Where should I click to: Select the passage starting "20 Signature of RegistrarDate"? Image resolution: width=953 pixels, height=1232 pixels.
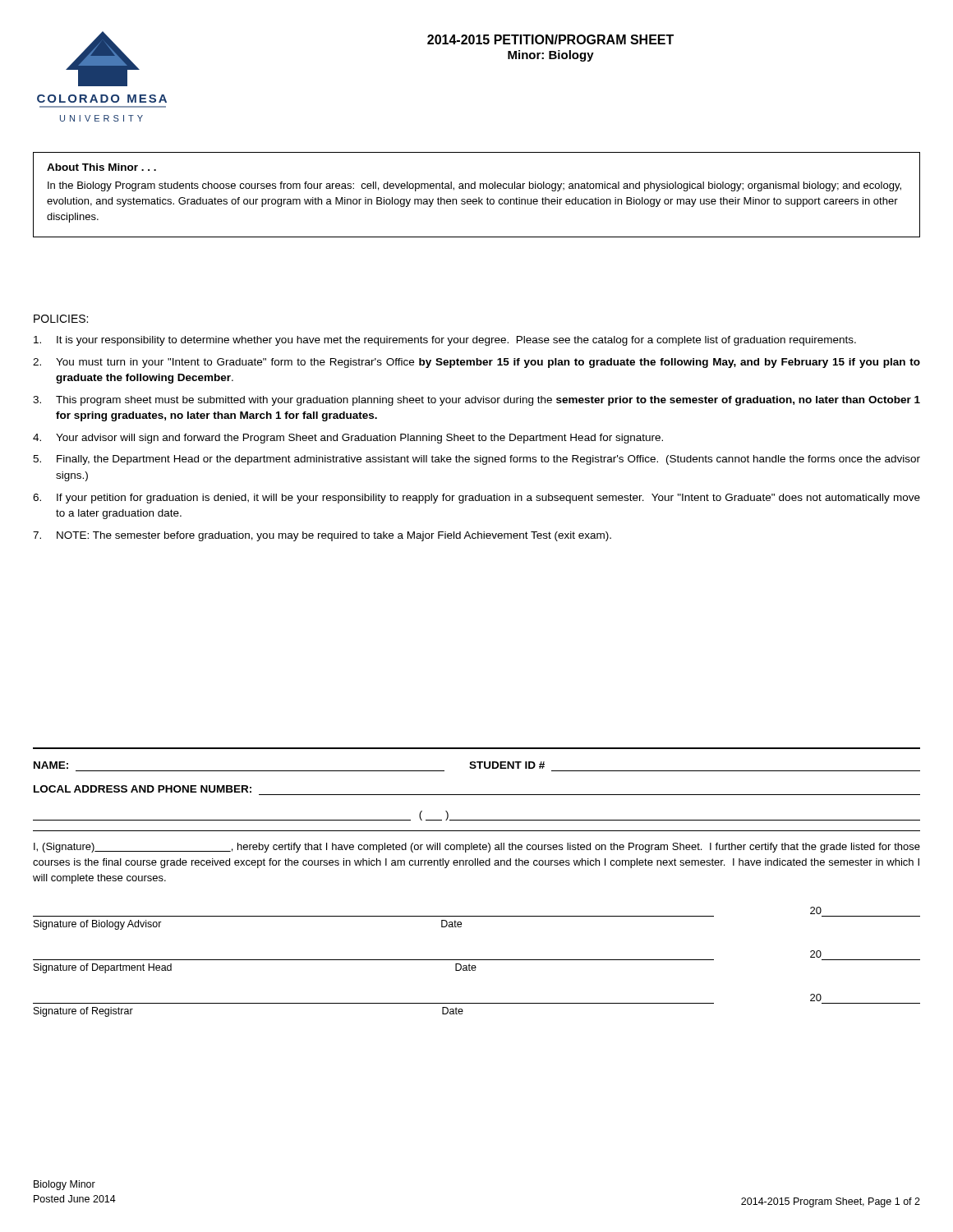click(476, 1002)
